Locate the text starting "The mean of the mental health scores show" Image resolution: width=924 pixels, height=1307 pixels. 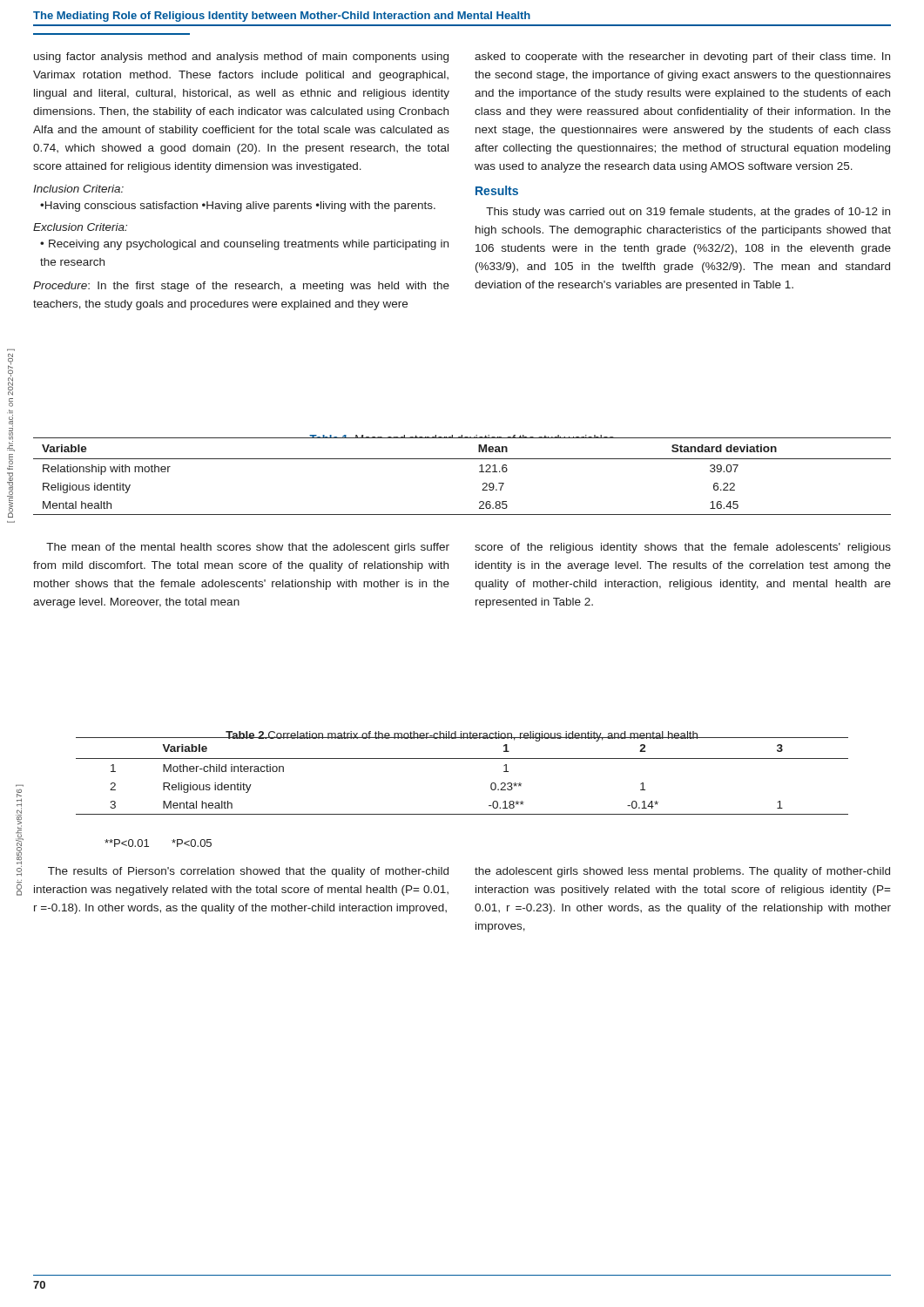pos(241,574)
